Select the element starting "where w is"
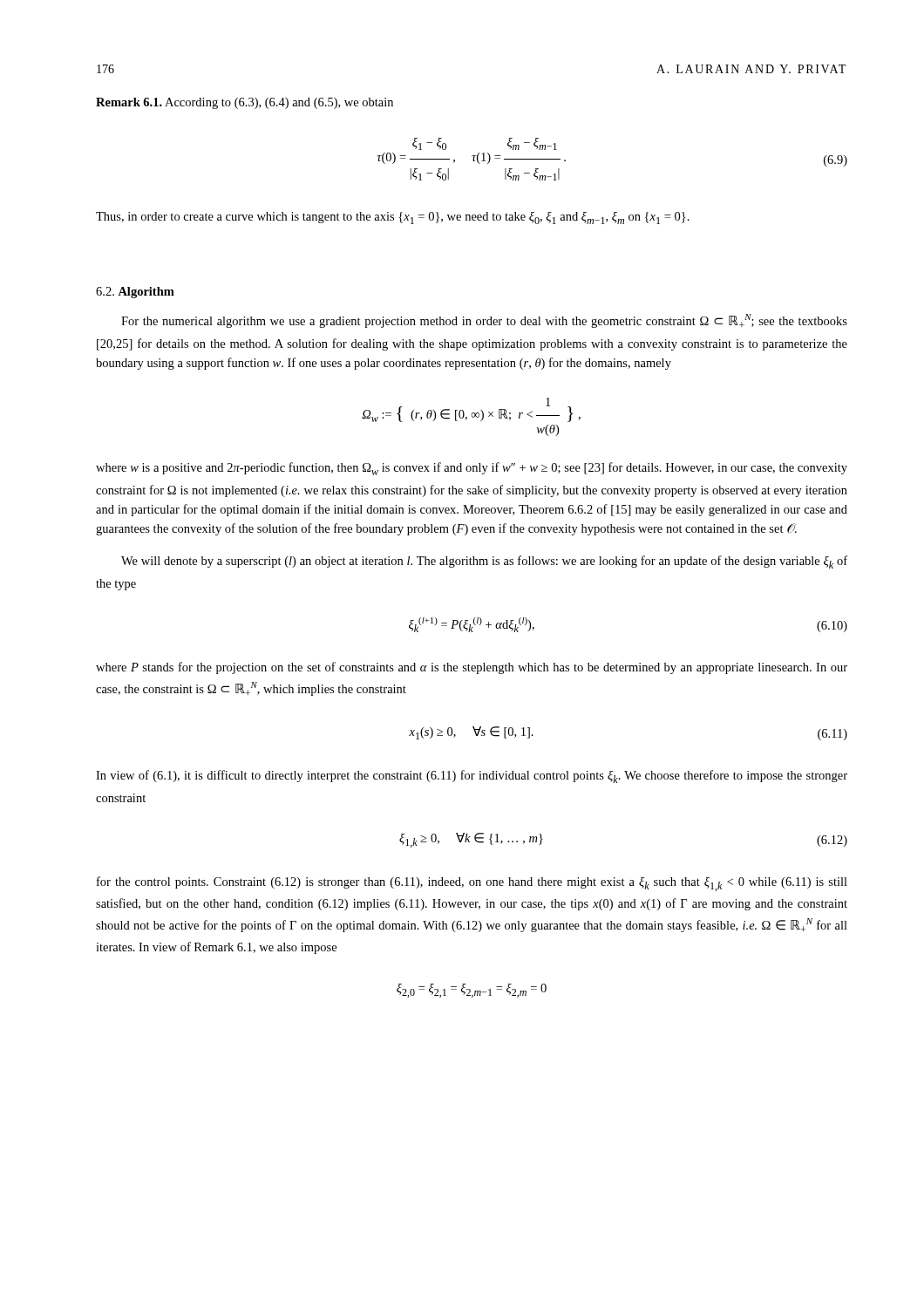The image size is (924, 1308). (x=472, y=498)
